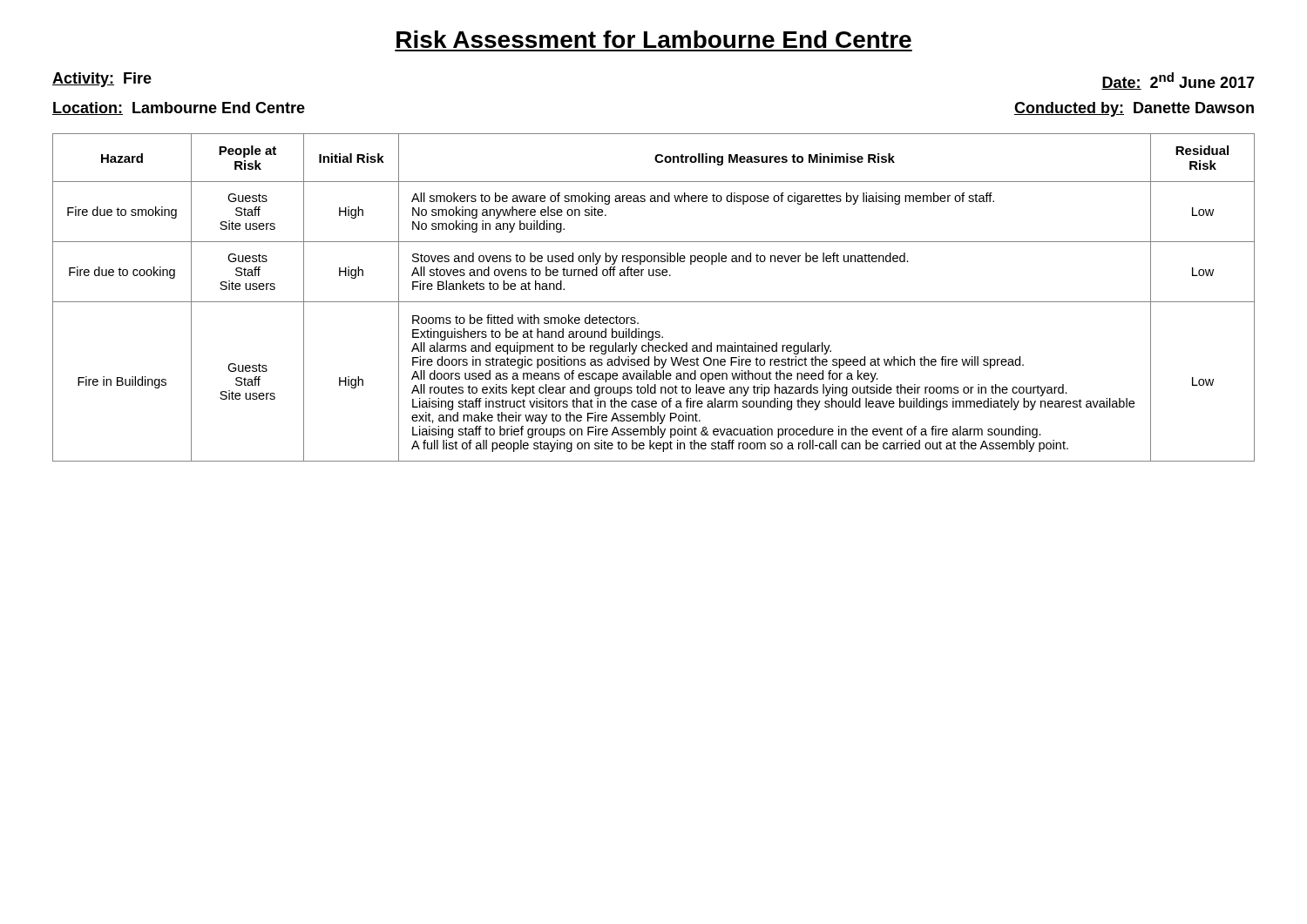Locate the region starting "Activity: Fire"
Screen dimensions: 924x1307
pos(102,79)
